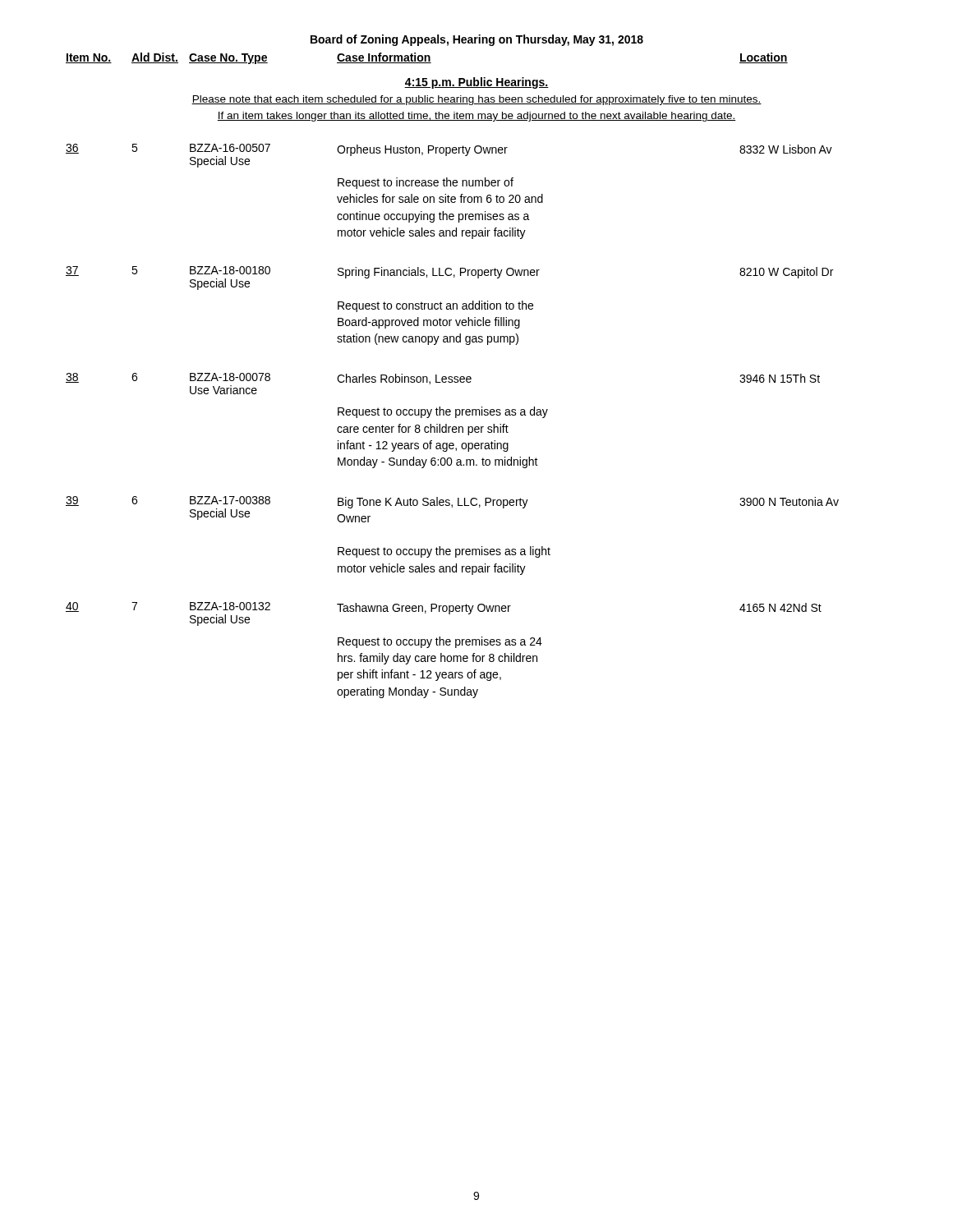This screenshot has width=953, height=1232.
Task: Click on the list item containing "38 6 BZZA-18-00078Use Variance Charles"
Action: [476, 420]
